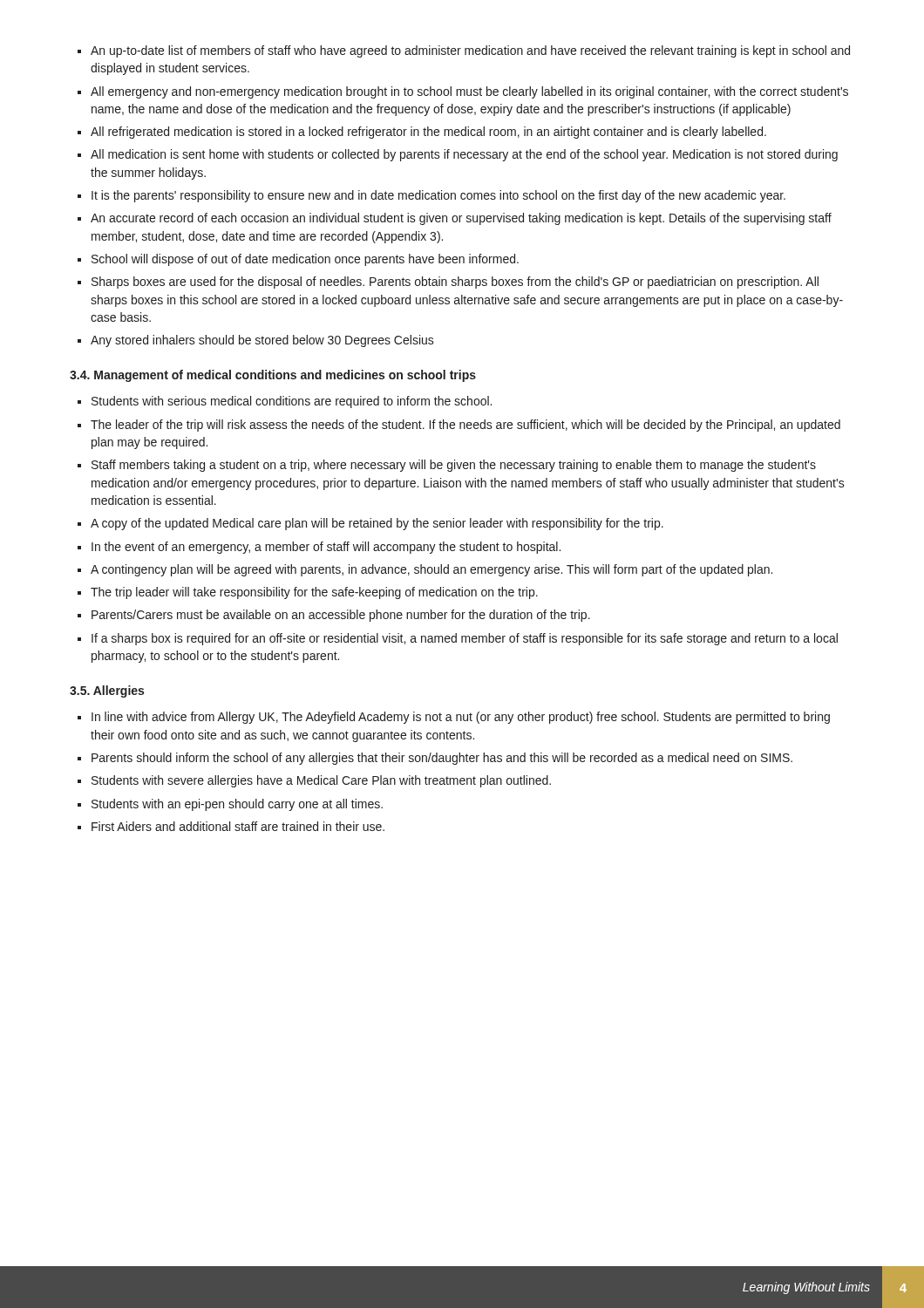Image resolution: width=924 pixels, height=1308 pixels.
Task: Find the block on this page that starts "All emergency and"
Action: pyautogui.click(x=472, y=100)
